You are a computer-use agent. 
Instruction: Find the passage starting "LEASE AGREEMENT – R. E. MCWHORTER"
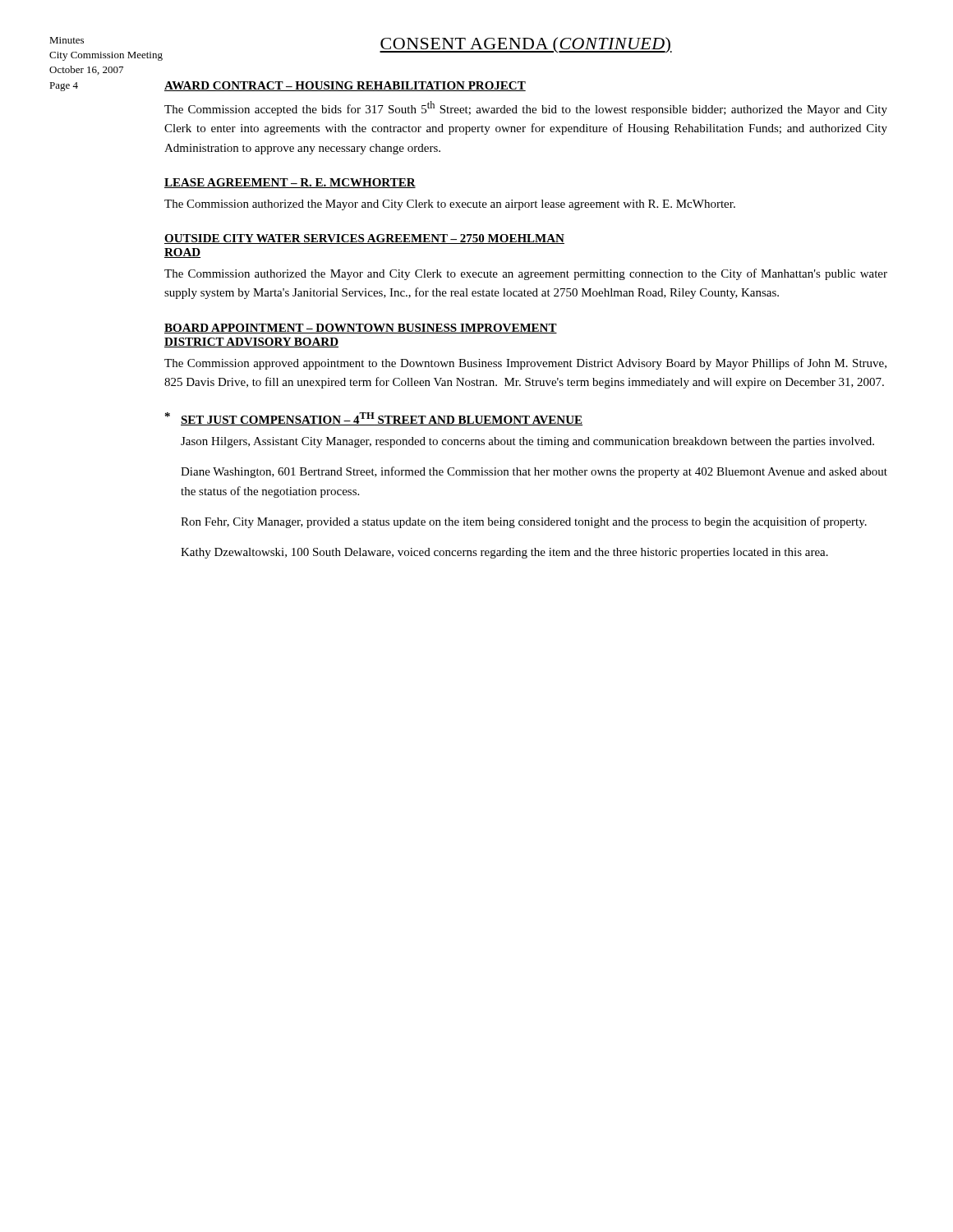point(290,182)
